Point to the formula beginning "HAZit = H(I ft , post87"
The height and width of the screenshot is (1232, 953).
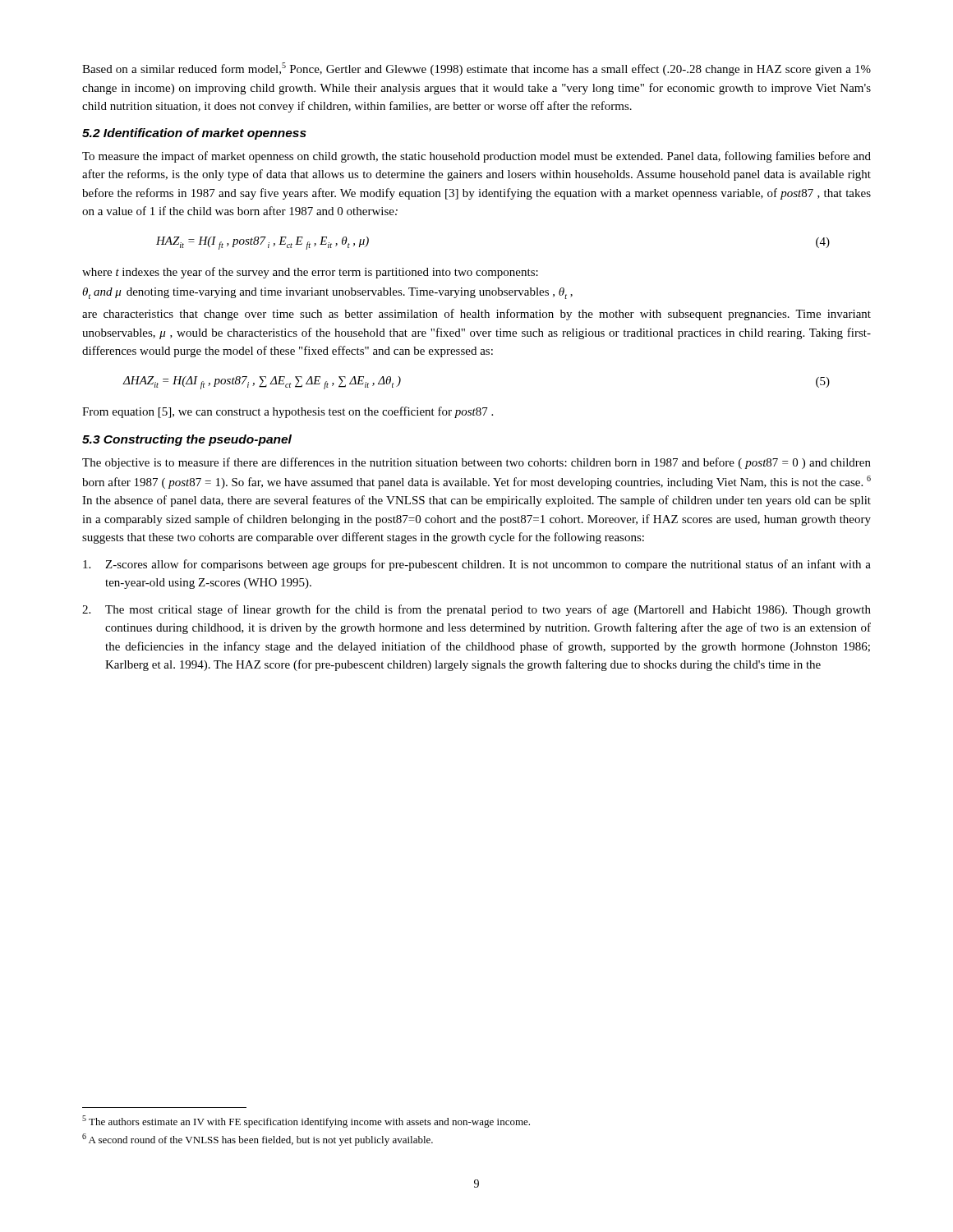pyautogui.click(x=269, y=243)
